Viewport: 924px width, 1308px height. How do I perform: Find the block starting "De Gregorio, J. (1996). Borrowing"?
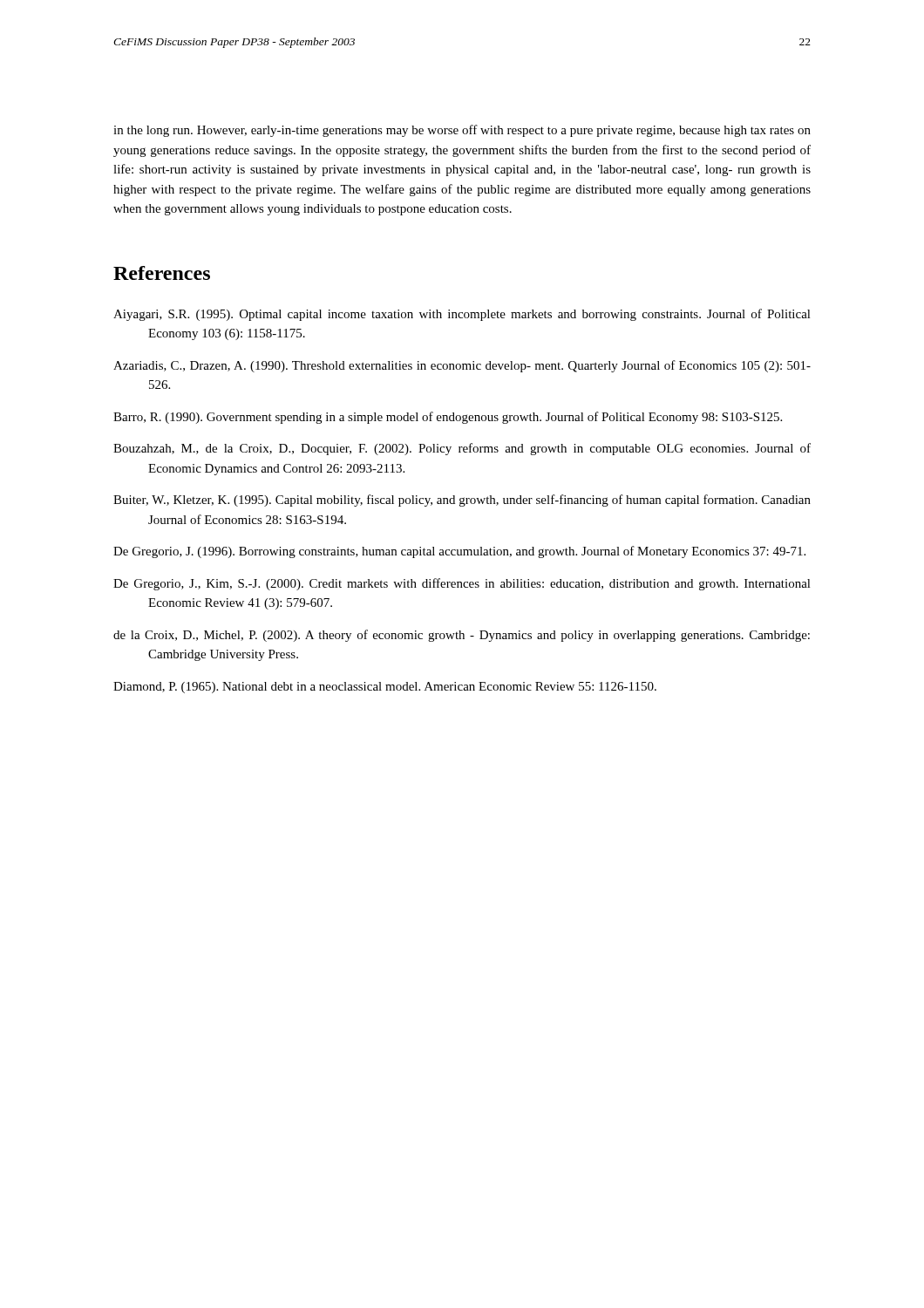coord(460,551)
